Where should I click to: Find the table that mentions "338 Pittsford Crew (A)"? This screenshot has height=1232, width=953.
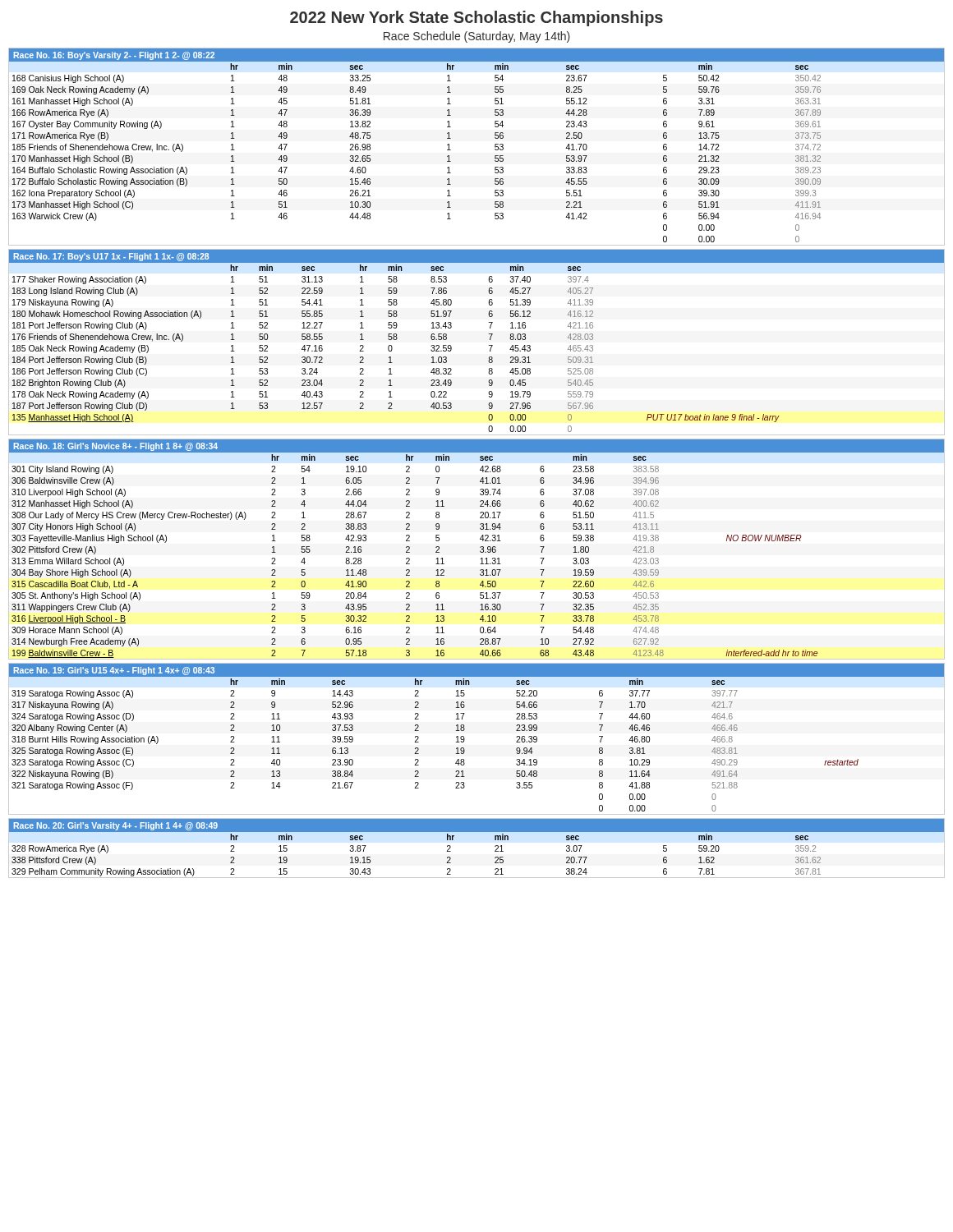click(x=476, y=848)
